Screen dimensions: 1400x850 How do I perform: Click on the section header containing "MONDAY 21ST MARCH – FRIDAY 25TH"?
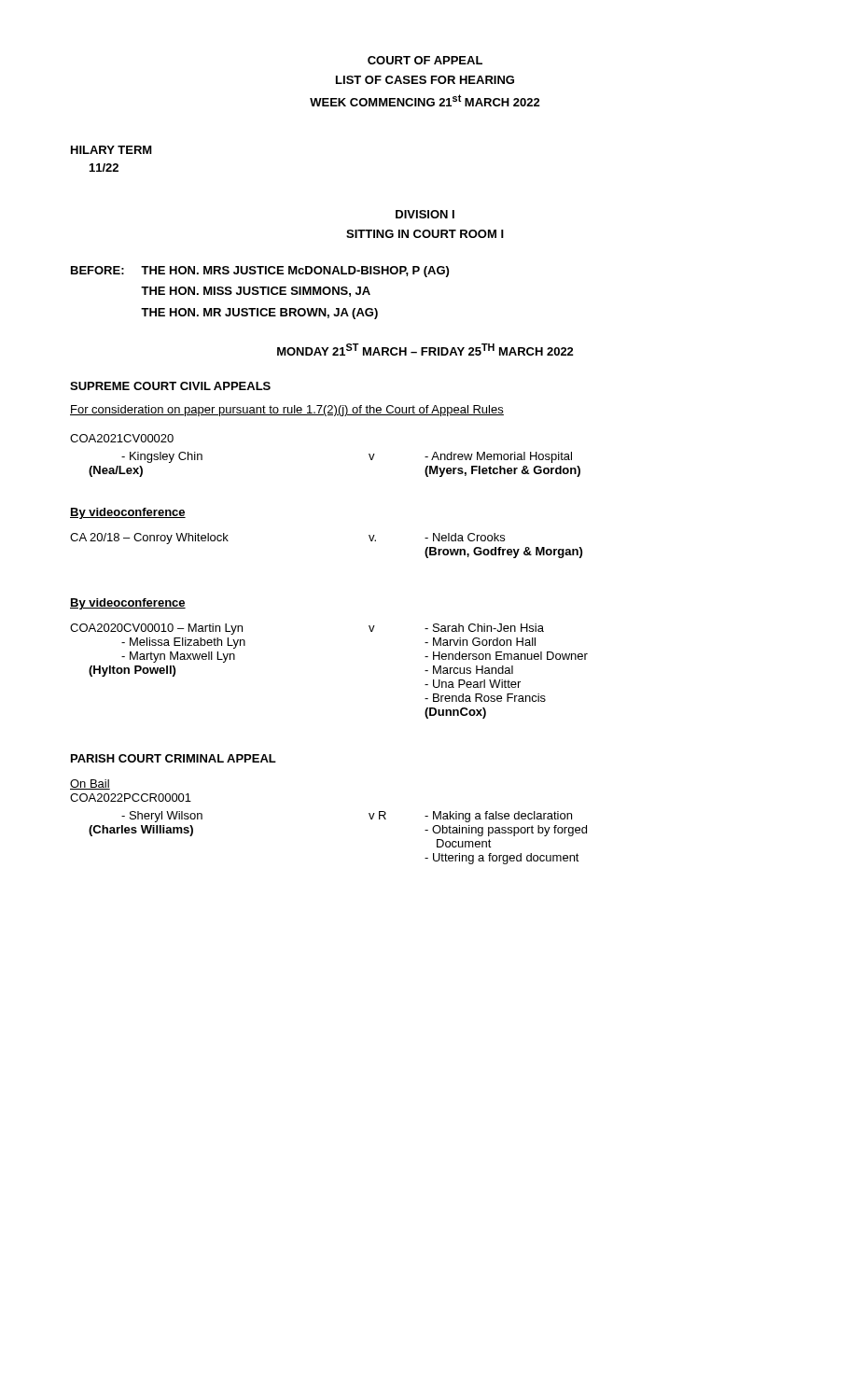tap(425, 350)
